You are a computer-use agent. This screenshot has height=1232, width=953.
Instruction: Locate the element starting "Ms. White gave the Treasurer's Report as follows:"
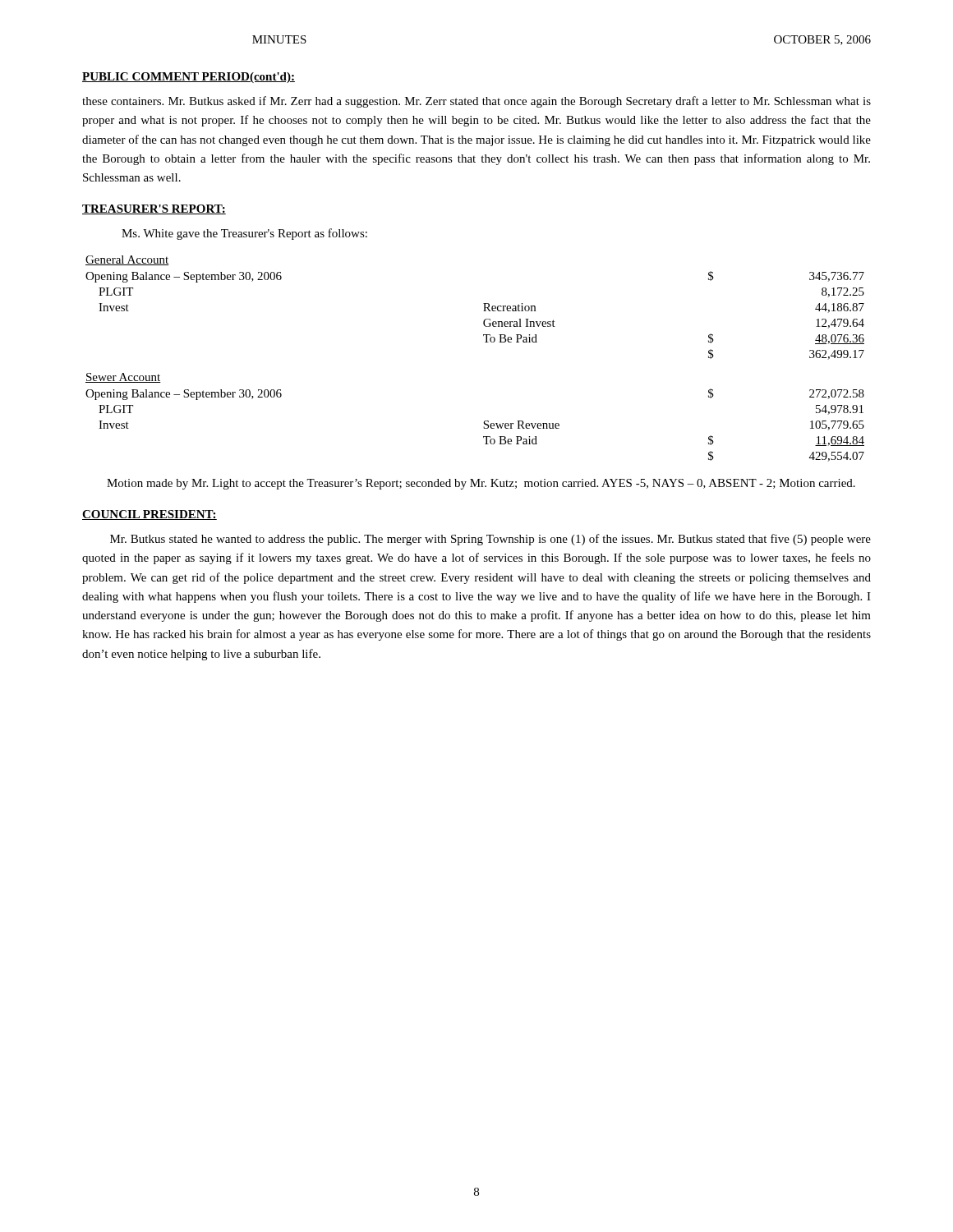(245, 233)
